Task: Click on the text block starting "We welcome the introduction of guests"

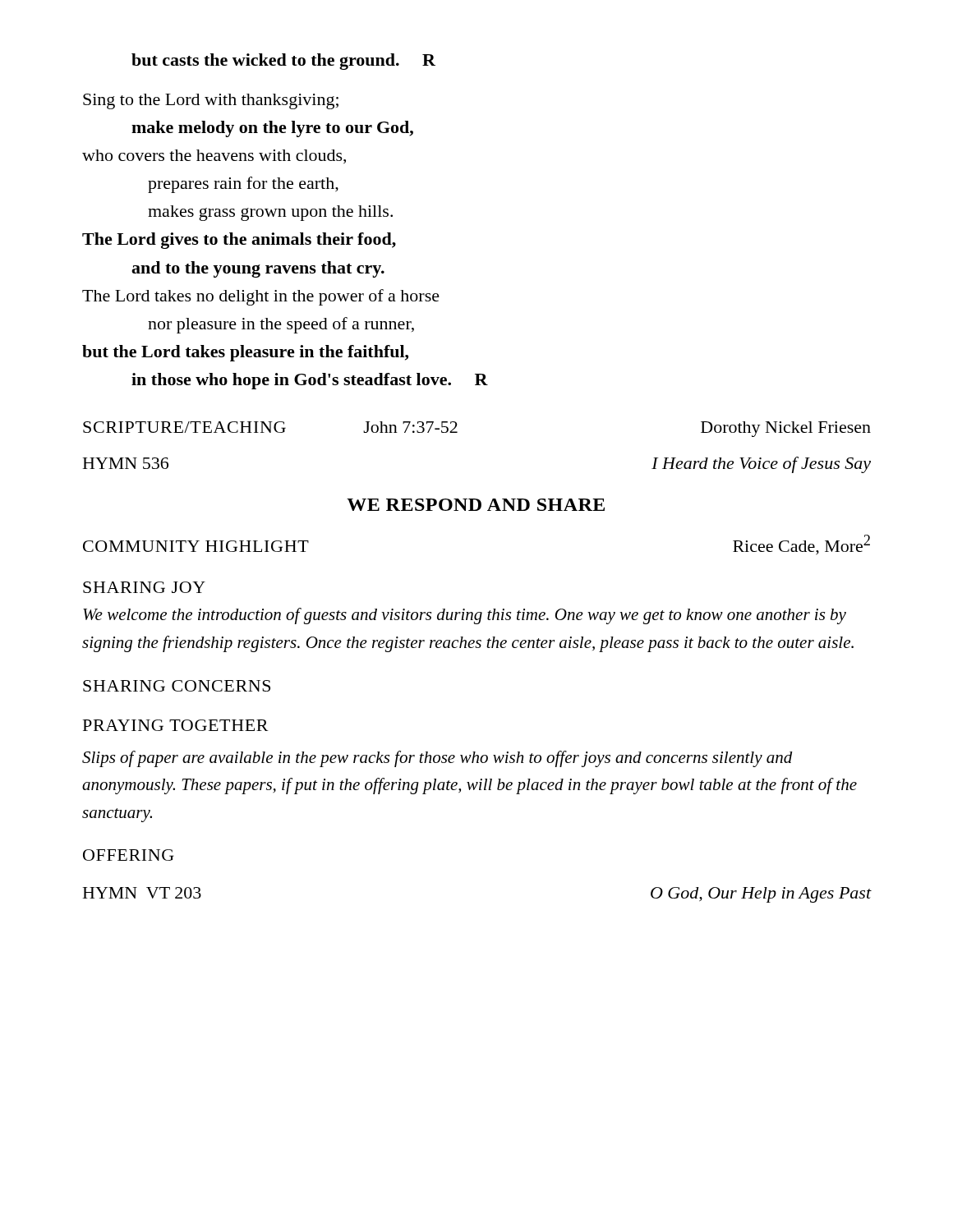Action: 469,628
